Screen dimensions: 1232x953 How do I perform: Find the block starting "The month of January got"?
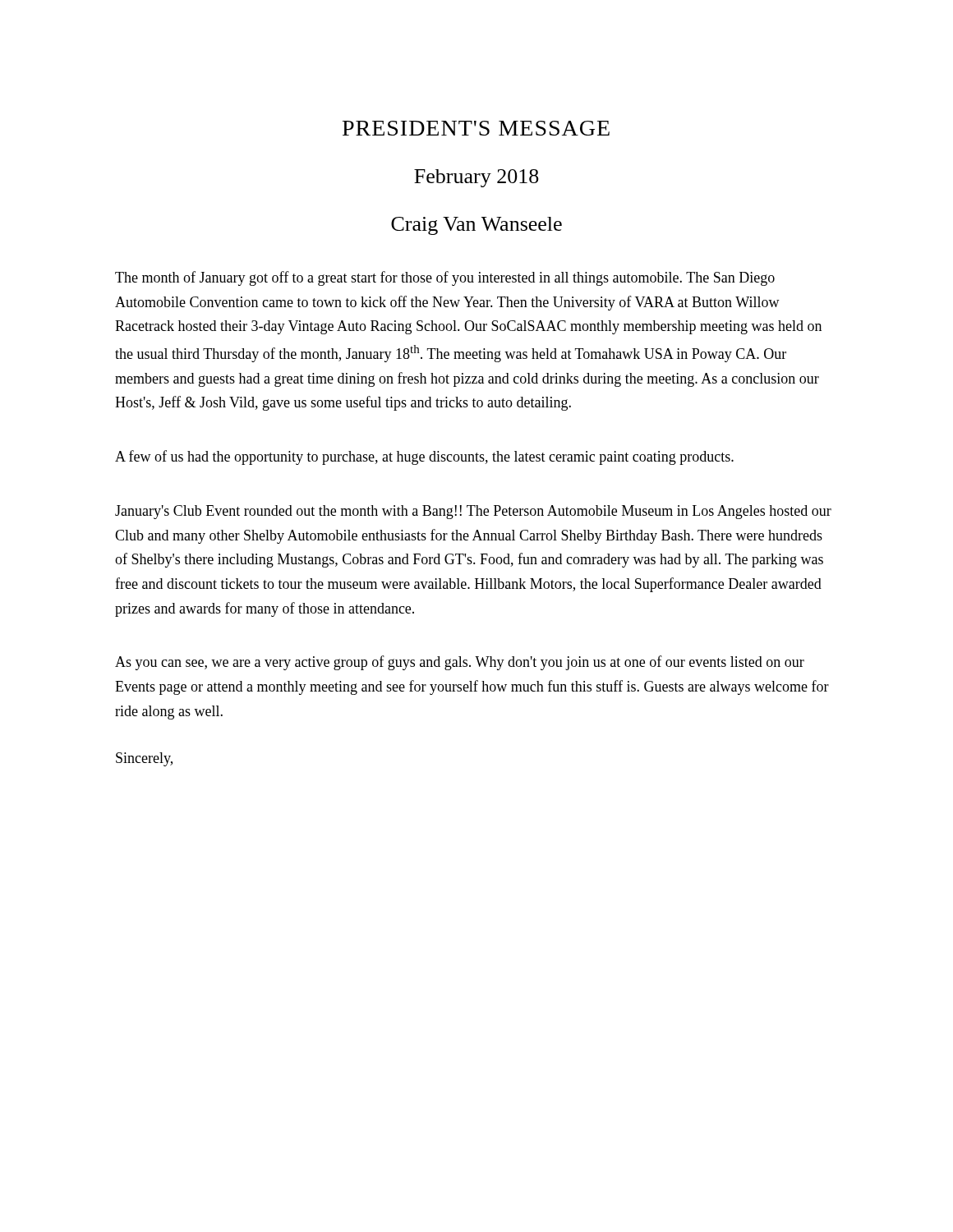coord(468,340)
